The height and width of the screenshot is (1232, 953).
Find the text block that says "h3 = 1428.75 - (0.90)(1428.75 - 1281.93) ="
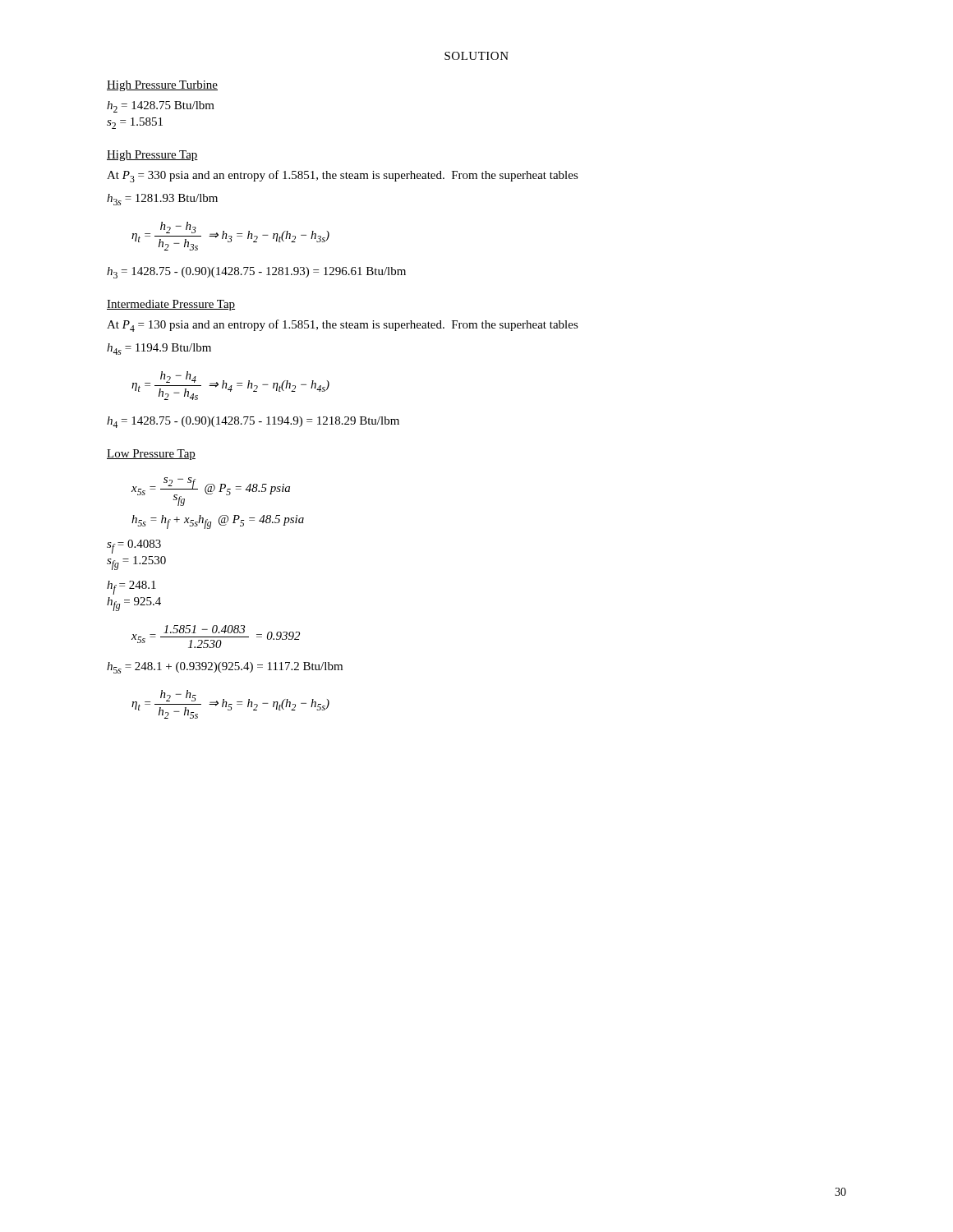256,273
